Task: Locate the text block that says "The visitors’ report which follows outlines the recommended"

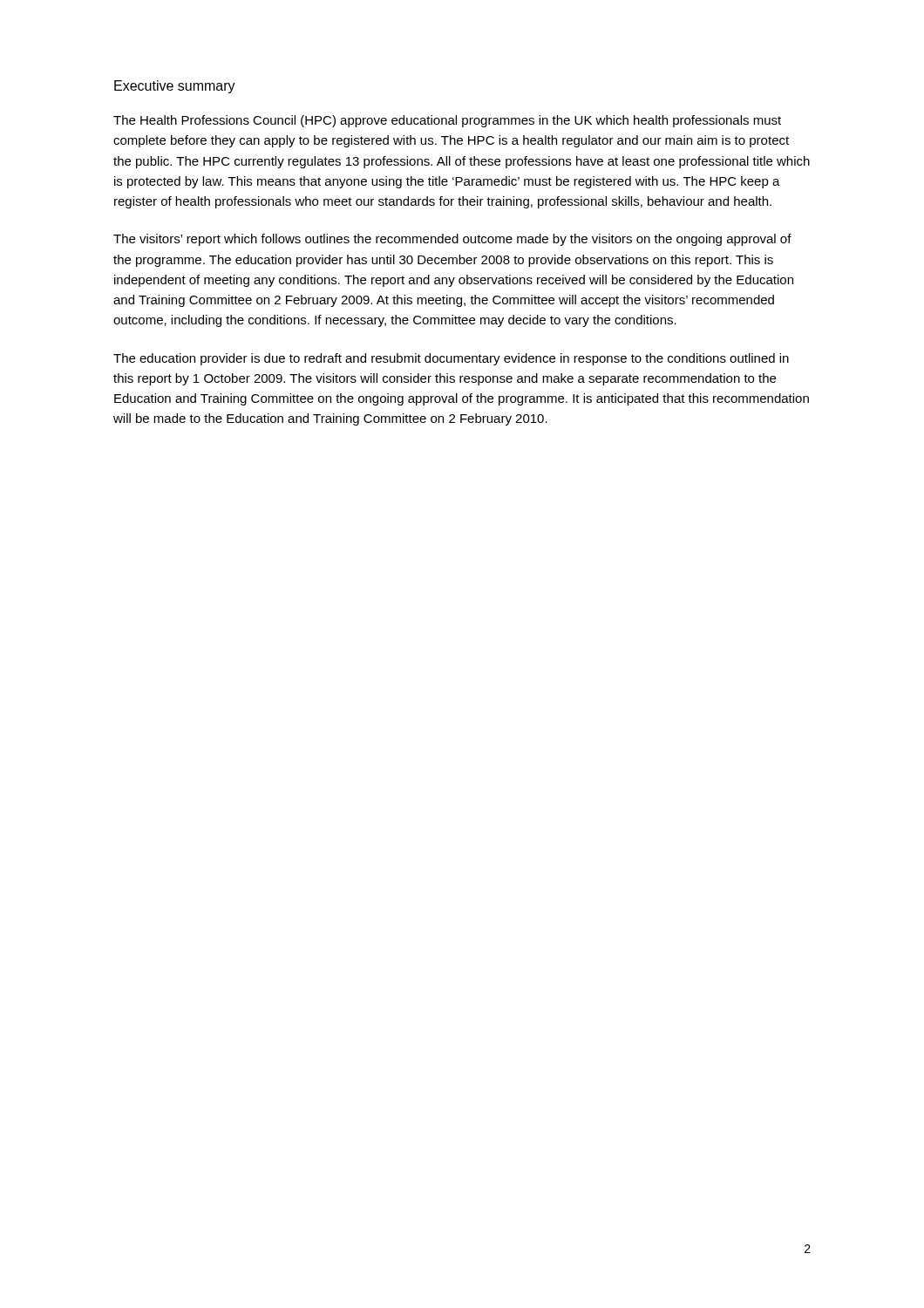Action: (x=454, y=279)
